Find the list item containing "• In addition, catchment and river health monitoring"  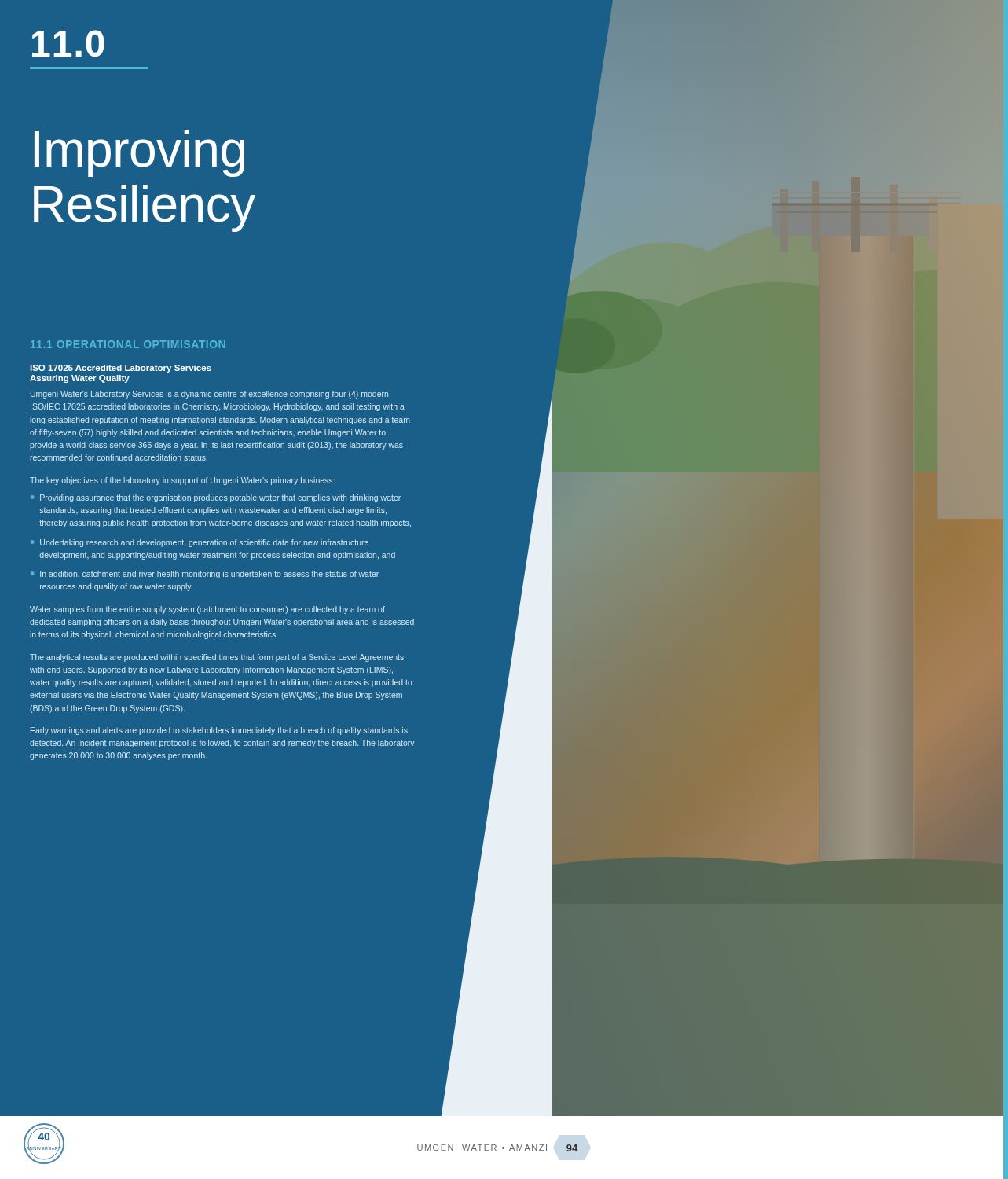222,580
